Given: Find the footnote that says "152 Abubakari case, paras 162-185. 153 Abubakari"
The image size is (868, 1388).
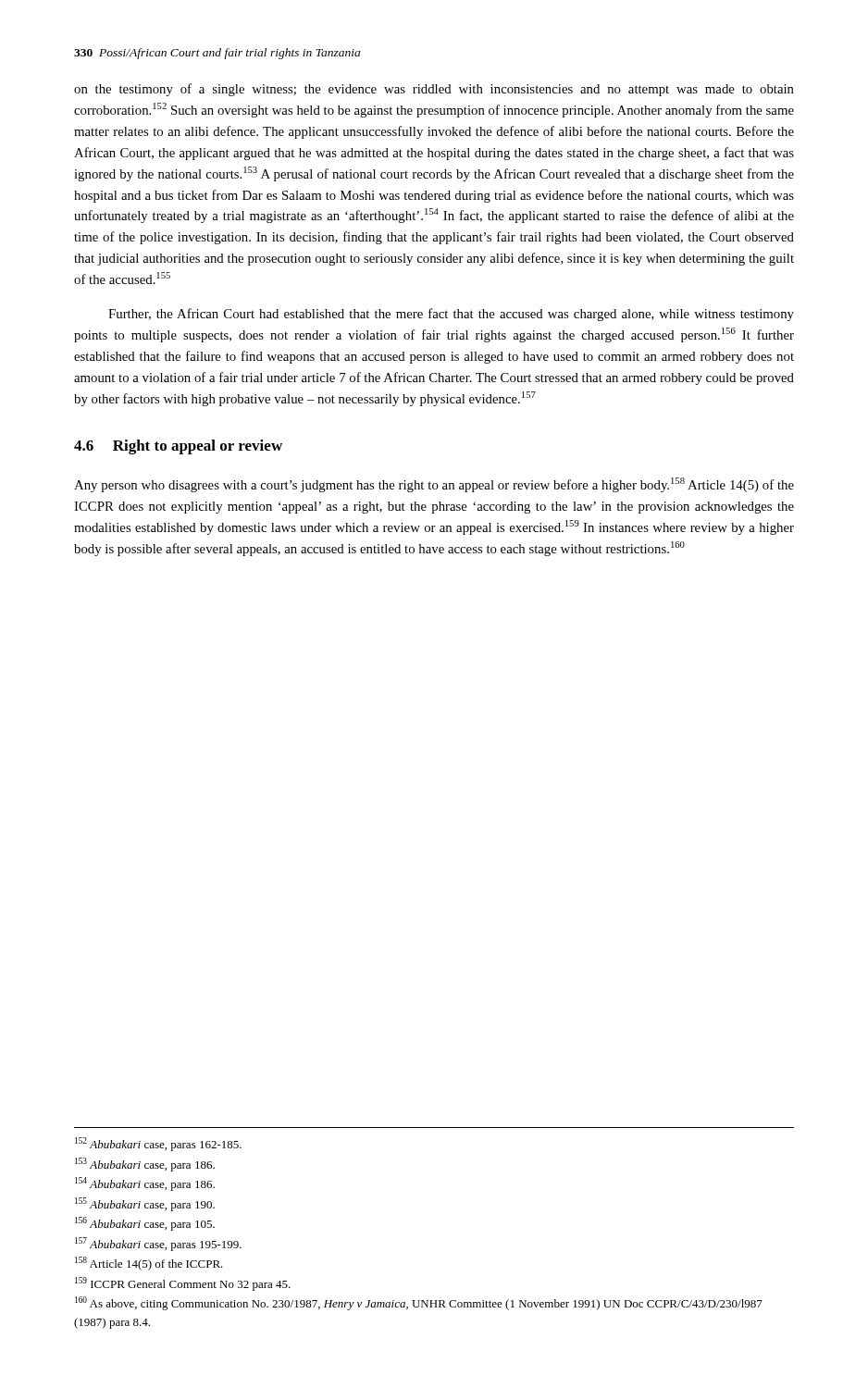Looking at the screenshot, I should tap(158, 1144).
